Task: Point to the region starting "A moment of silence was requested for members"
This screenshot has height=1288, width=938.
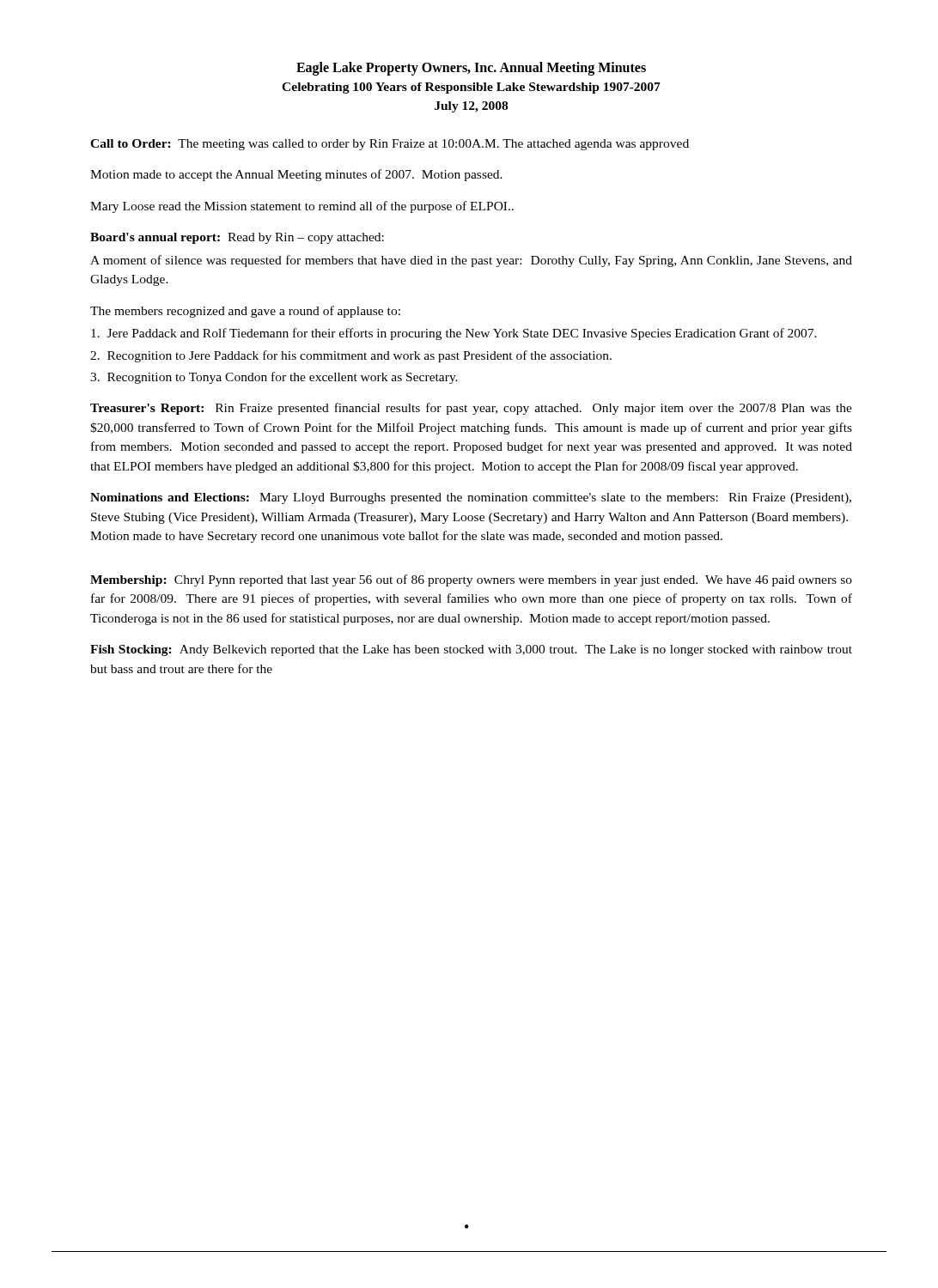Action: 471,269
